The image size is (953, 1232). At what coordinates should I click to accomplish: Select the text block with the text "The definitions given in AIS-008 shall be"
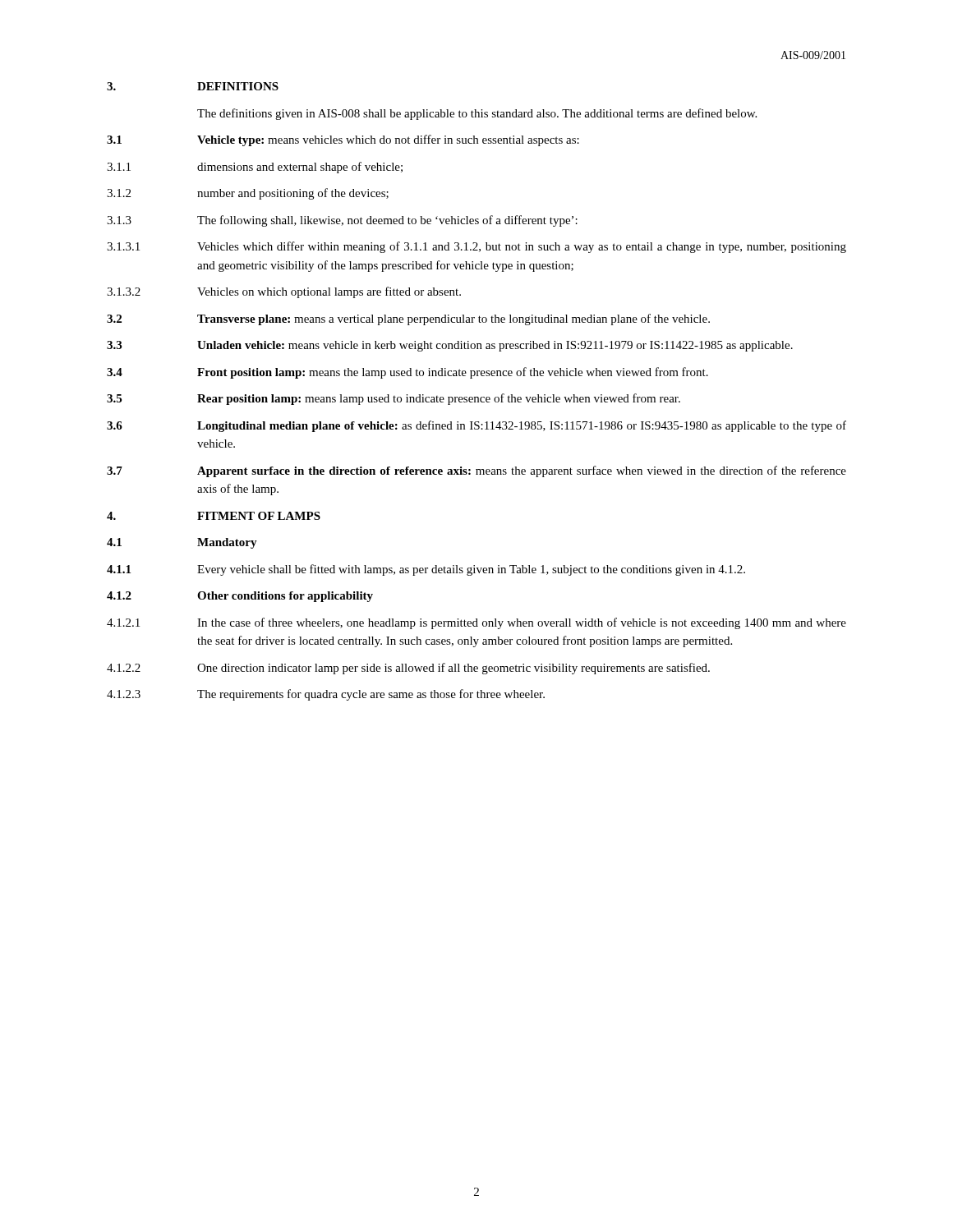tap(476, 113)
